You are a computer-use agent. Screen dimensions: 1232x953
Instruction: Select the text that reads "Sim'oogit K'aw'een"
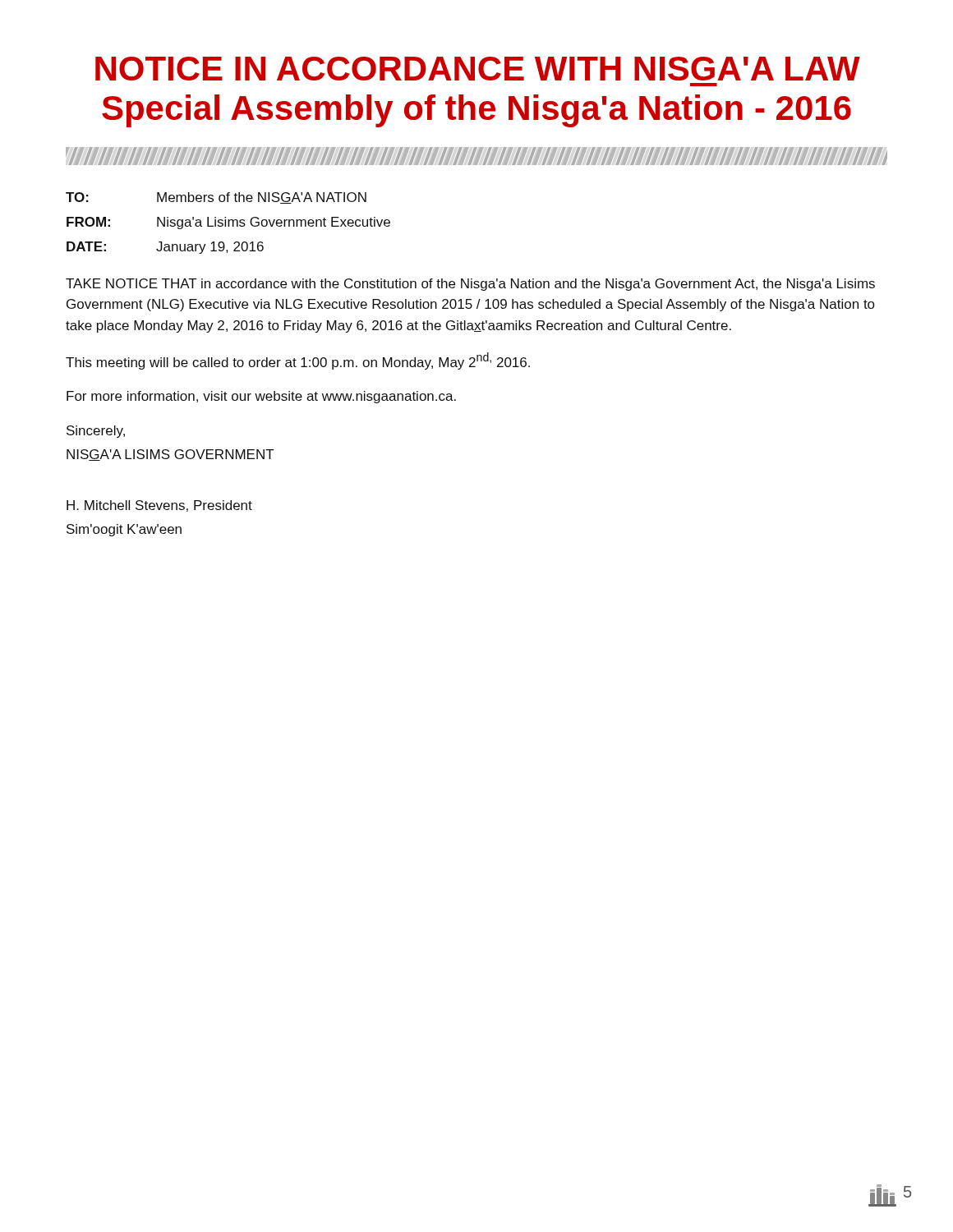pyautogui.click(x=124, y=530)
